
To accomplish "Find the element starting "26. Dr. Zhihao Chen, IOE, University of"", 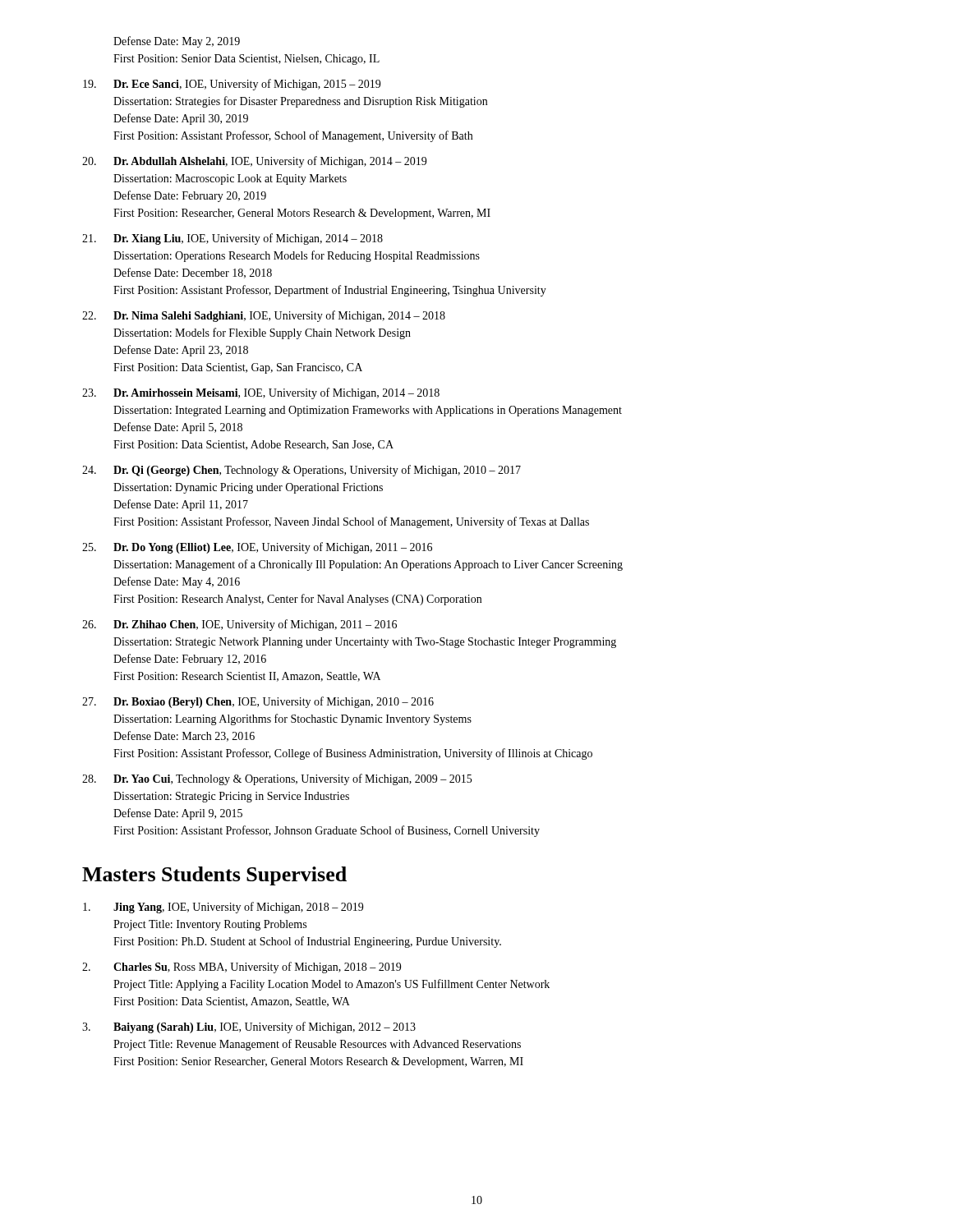I will (x=485, y=650).
